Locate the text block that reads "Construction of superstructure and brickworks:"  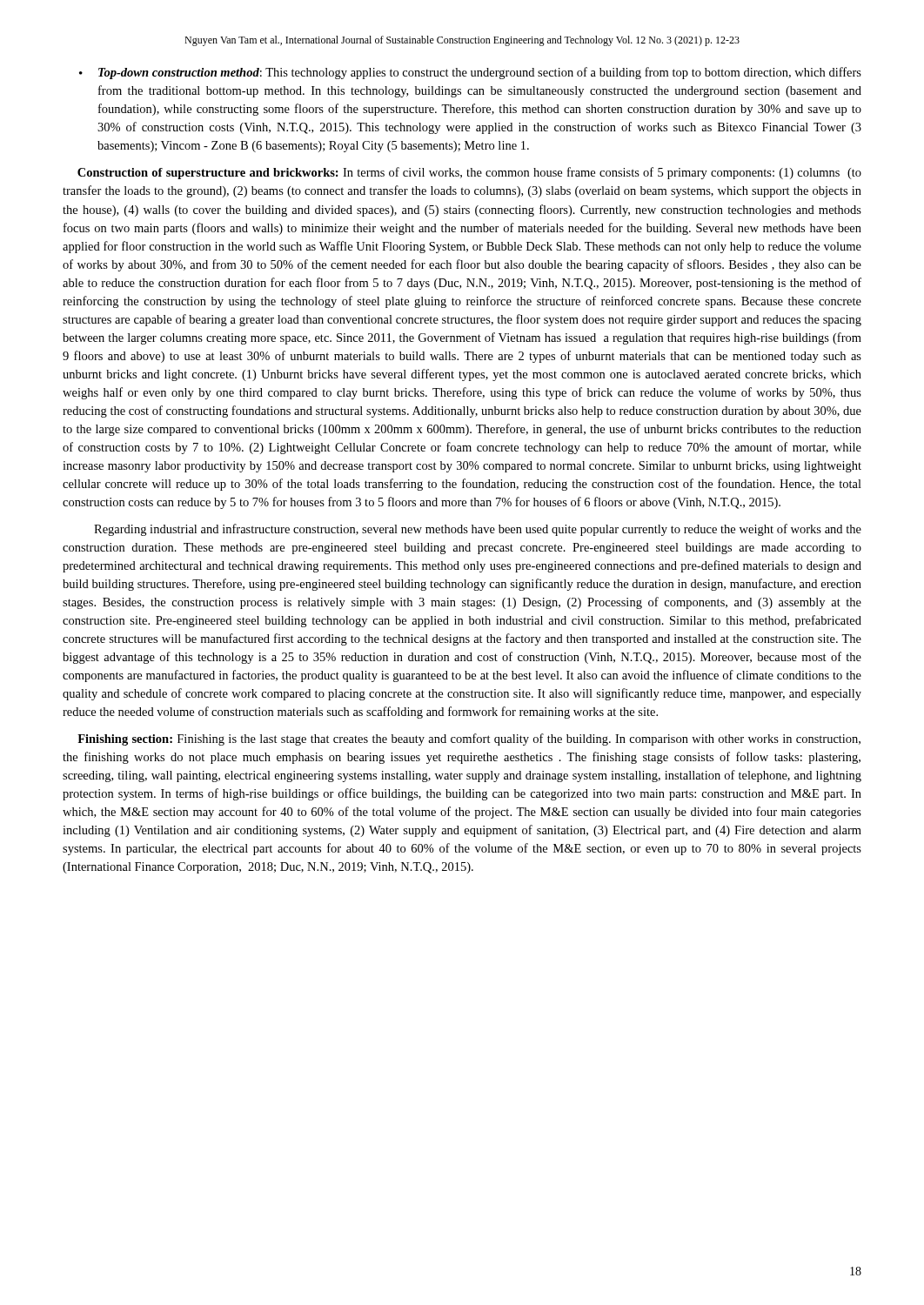click(x=462, y=337)
